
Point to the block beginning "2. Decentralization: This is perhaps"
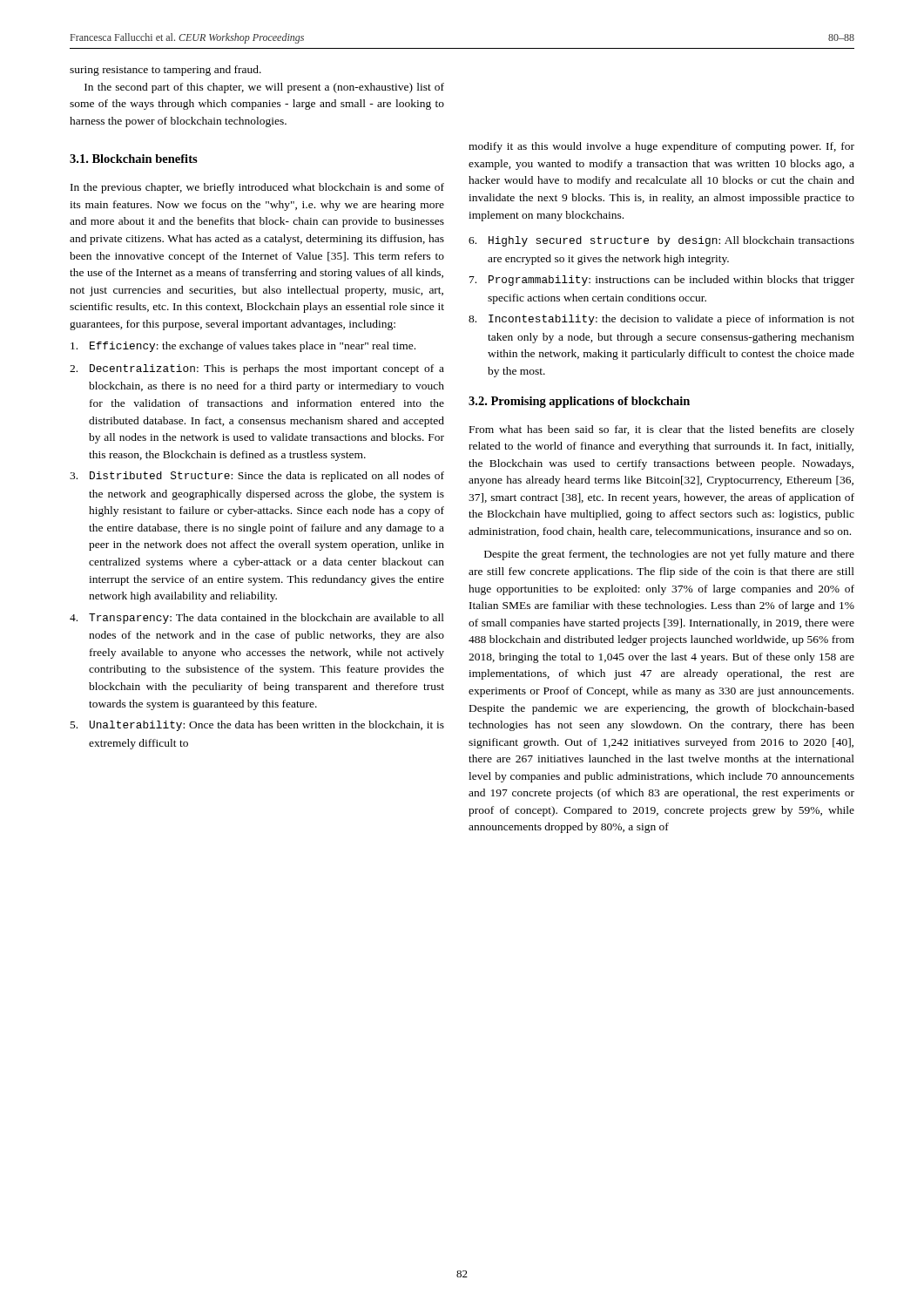pyautogui.click(x=257, y=411)
